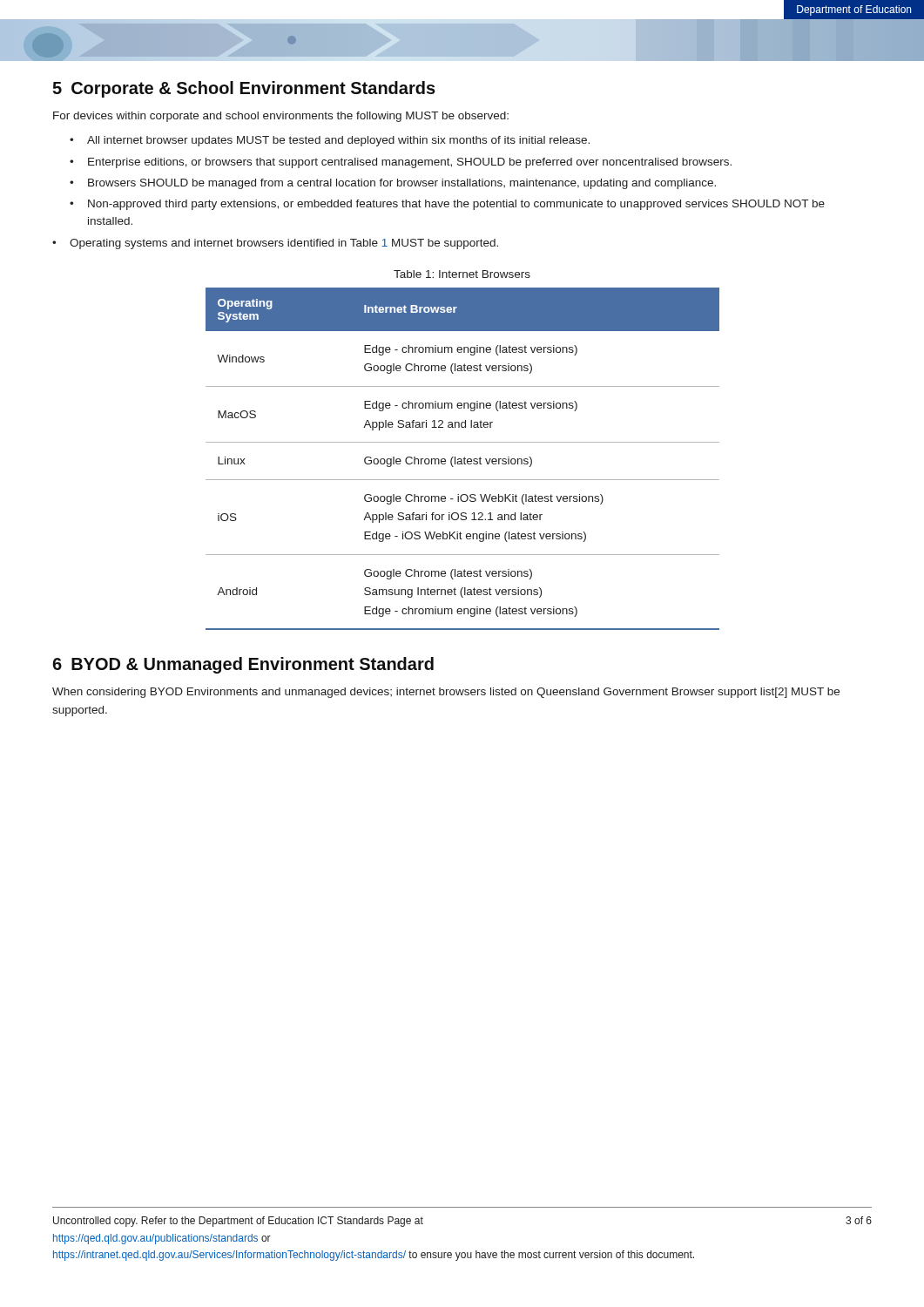This screenshot has width=924, height=1307.
Task: Point to the text block starting "• Browsers SHOULD be managed from a central"
Action: tap(393, 183)
